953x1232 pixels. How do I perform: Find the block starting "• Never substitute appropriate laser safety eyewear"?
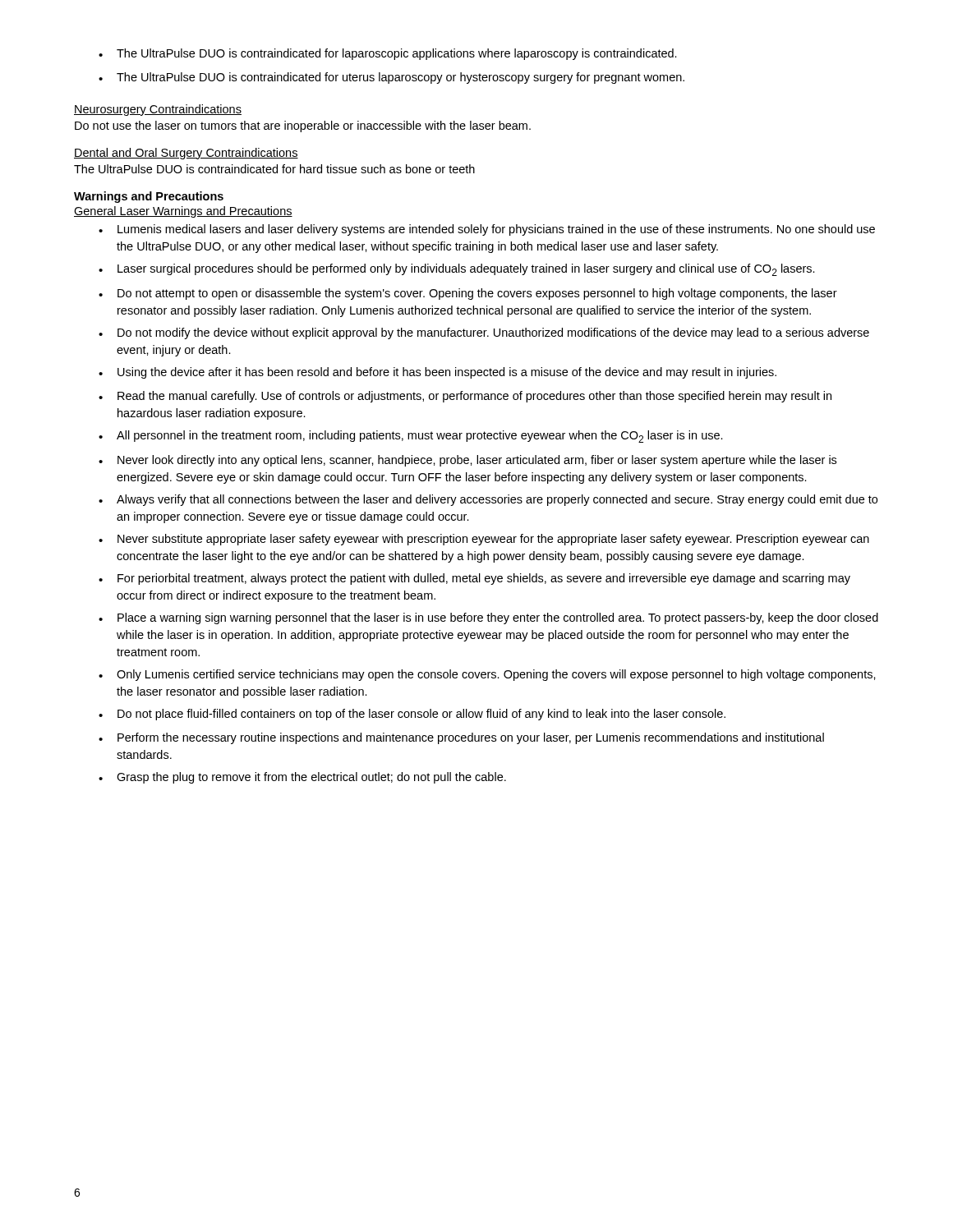pos(489,548)
